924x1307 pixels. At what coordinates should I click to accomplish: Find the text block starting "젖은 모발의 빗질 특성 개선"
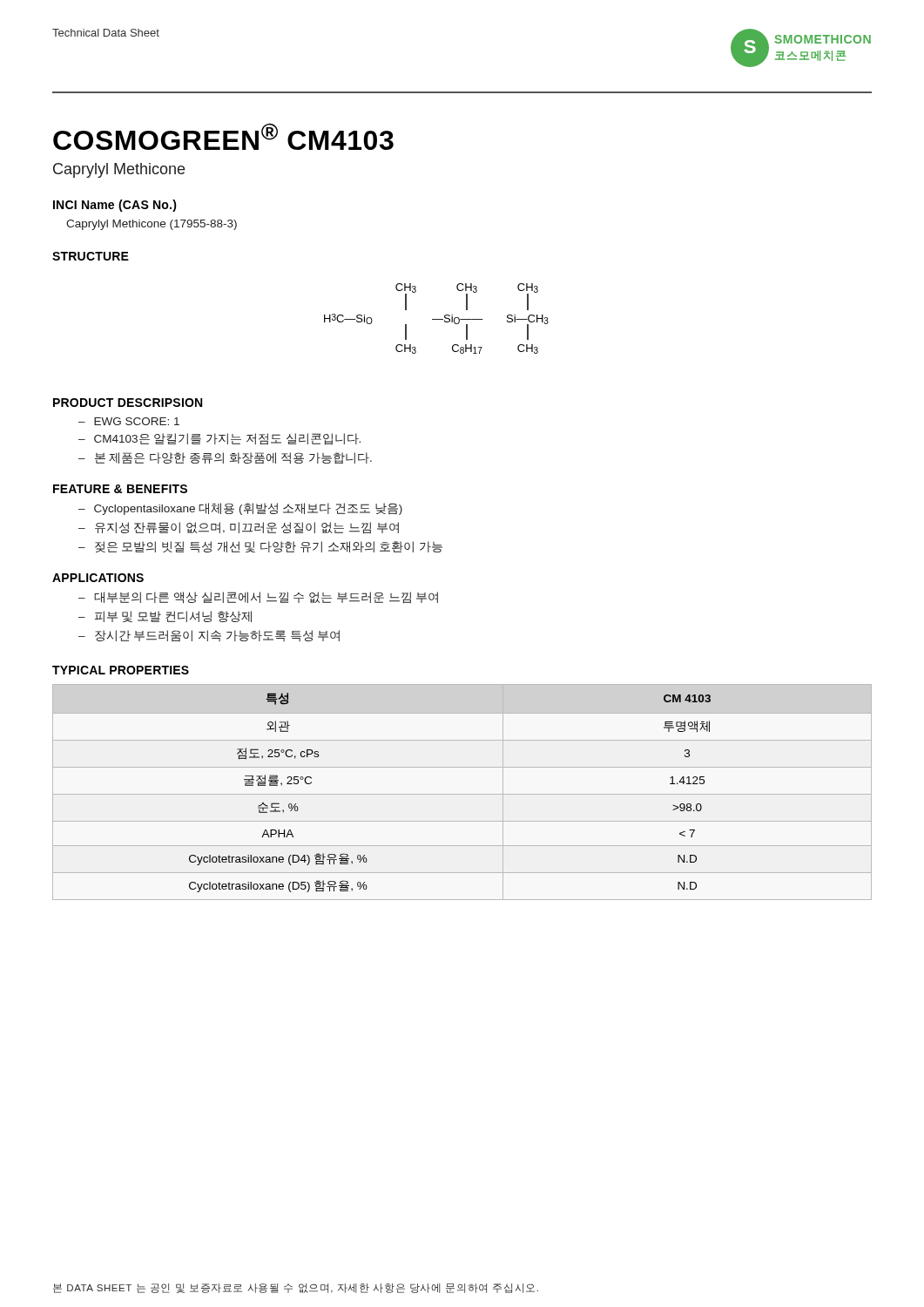point(268,546)
